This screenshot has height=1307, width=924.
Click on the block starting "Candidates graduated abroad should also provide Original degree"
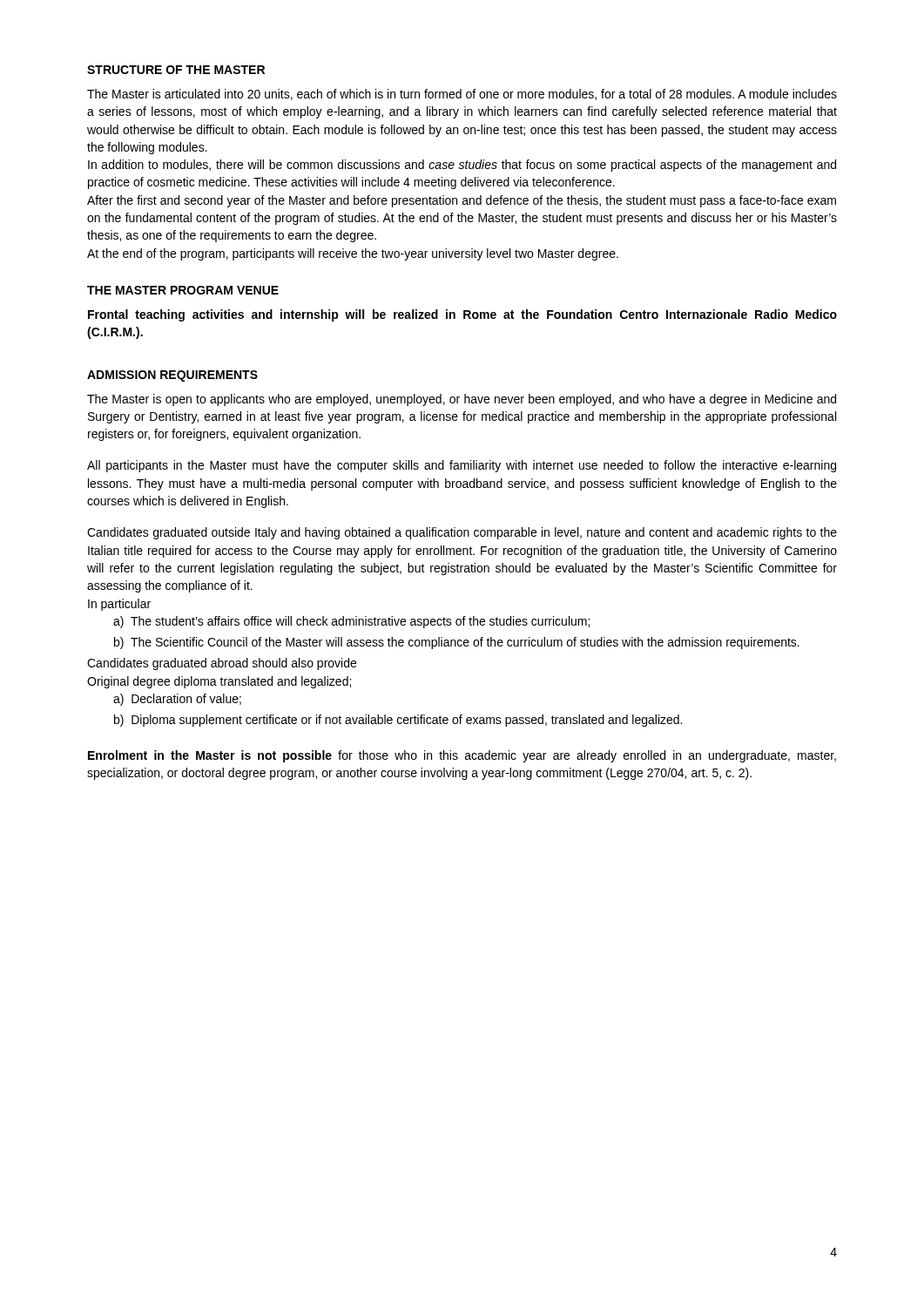(x=222, y=672)
